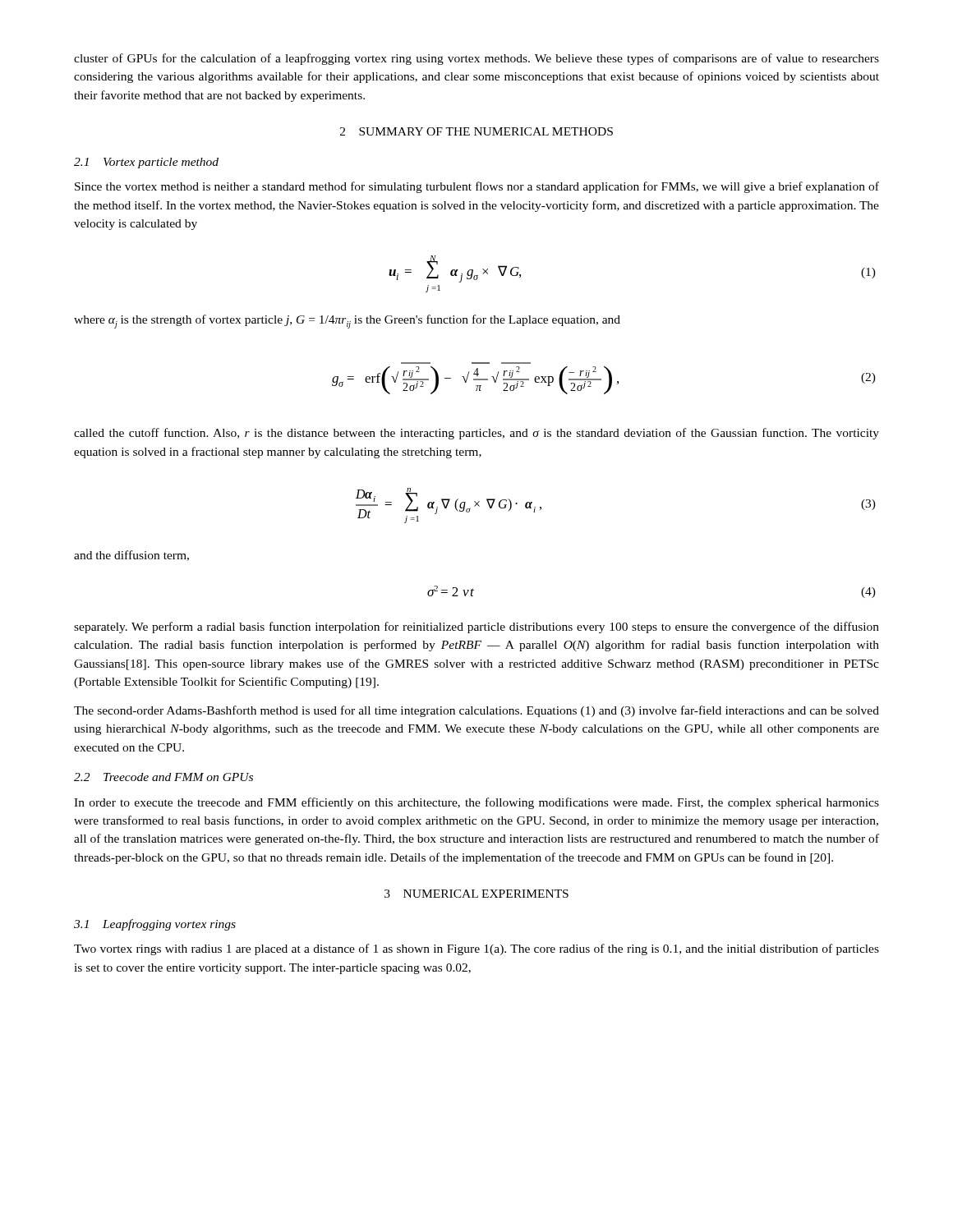Click the section header that begins "2.2 Treecode and FMM"
This screenshot has height=1232, width=953.
pyautogui.click(x=164, y=777)
